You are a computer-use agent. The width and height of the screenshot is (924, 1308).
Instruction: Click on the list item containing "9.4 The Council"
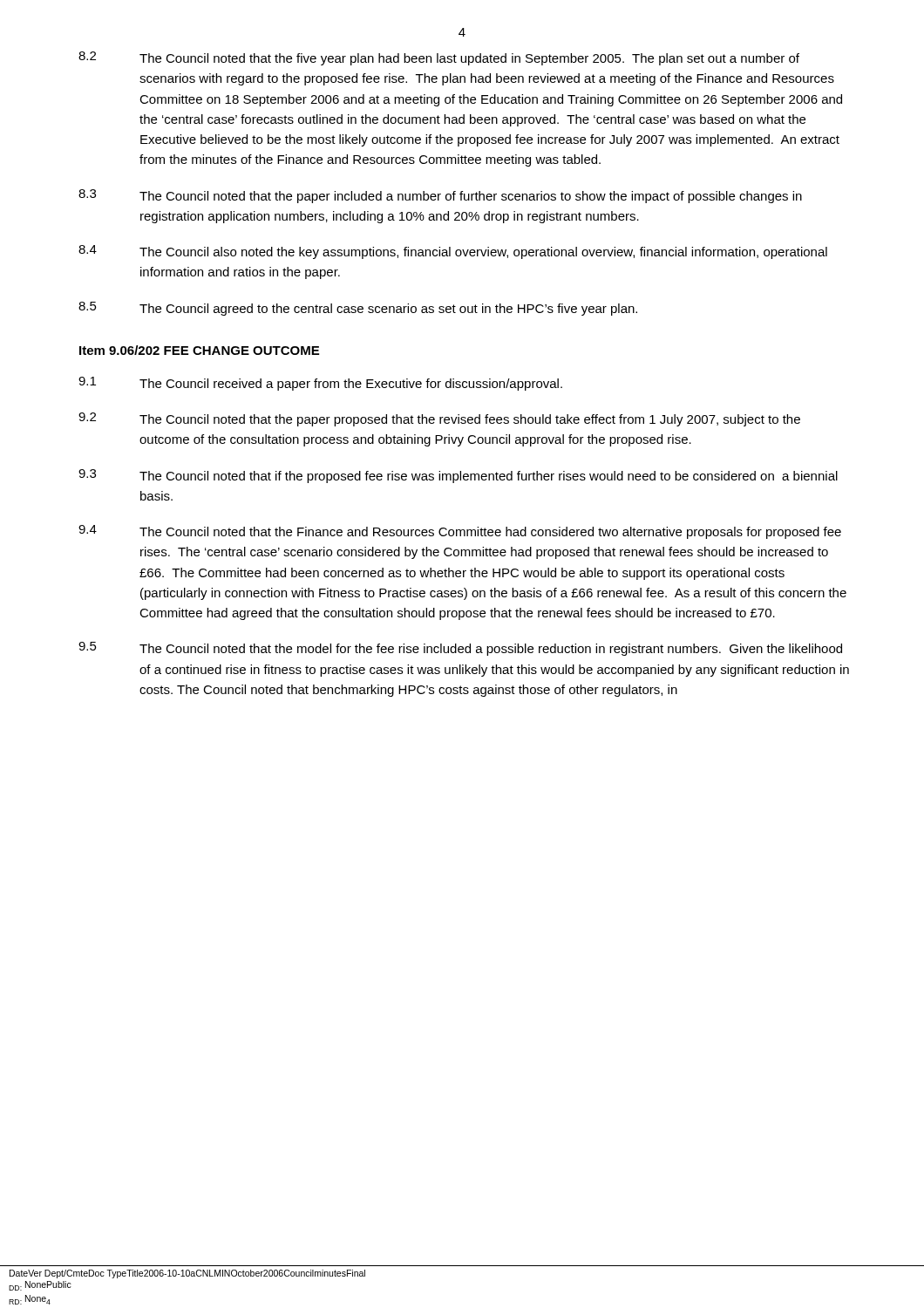tap(466, 572)
